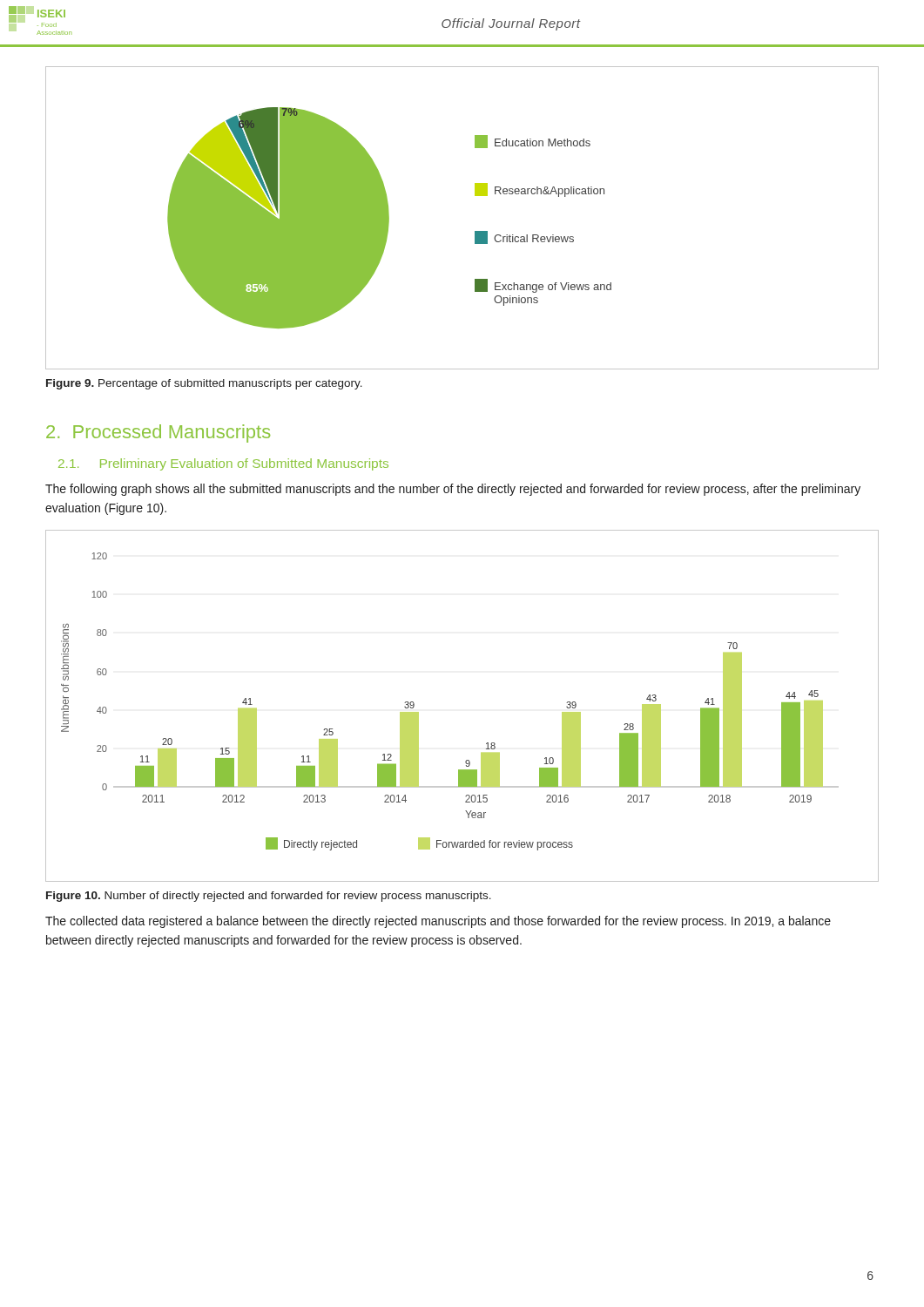Select the pie chart
The image size is (924, 1307).
click(x=462, y=218)
